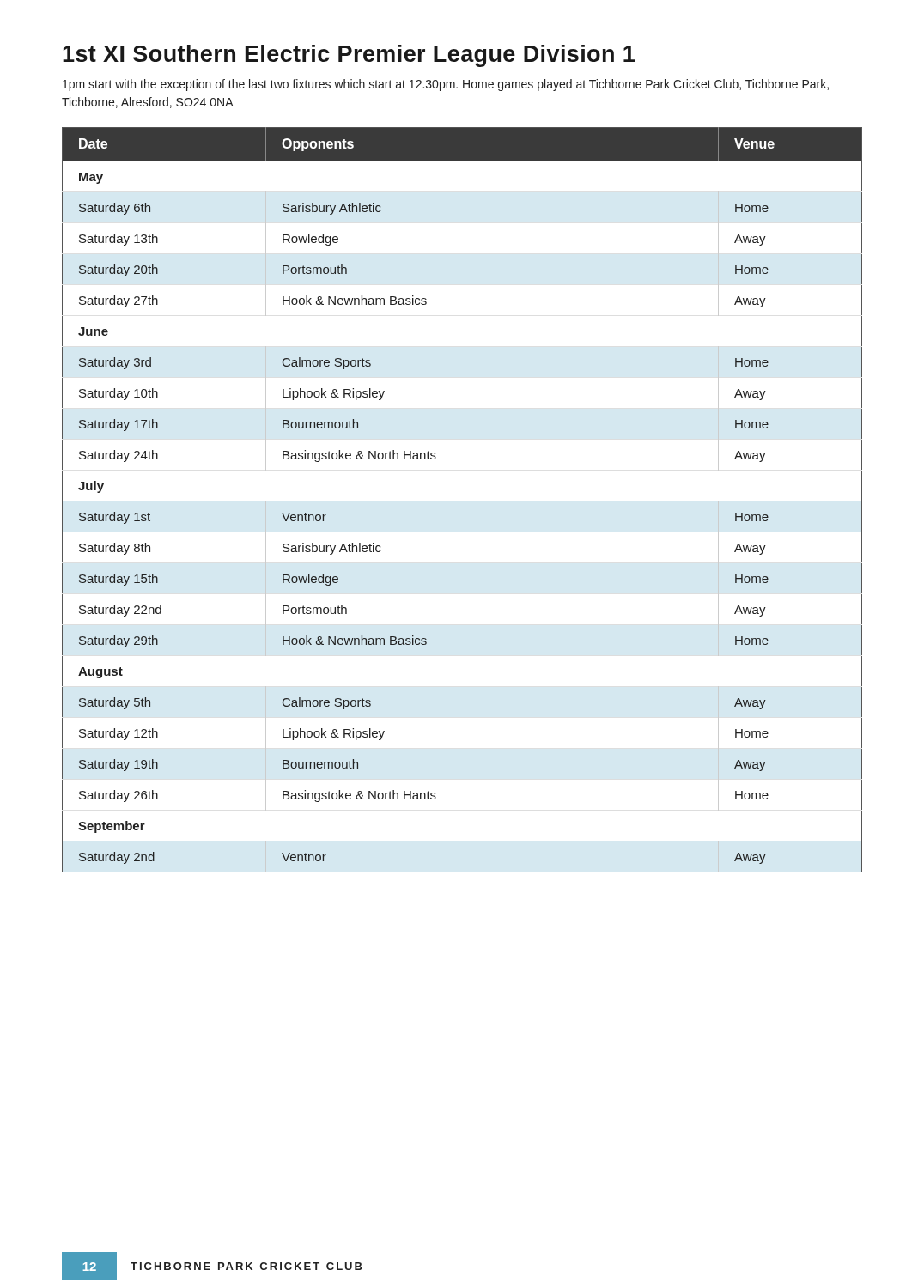Select the table that reads "Calmore Sports"

(462, 500)
